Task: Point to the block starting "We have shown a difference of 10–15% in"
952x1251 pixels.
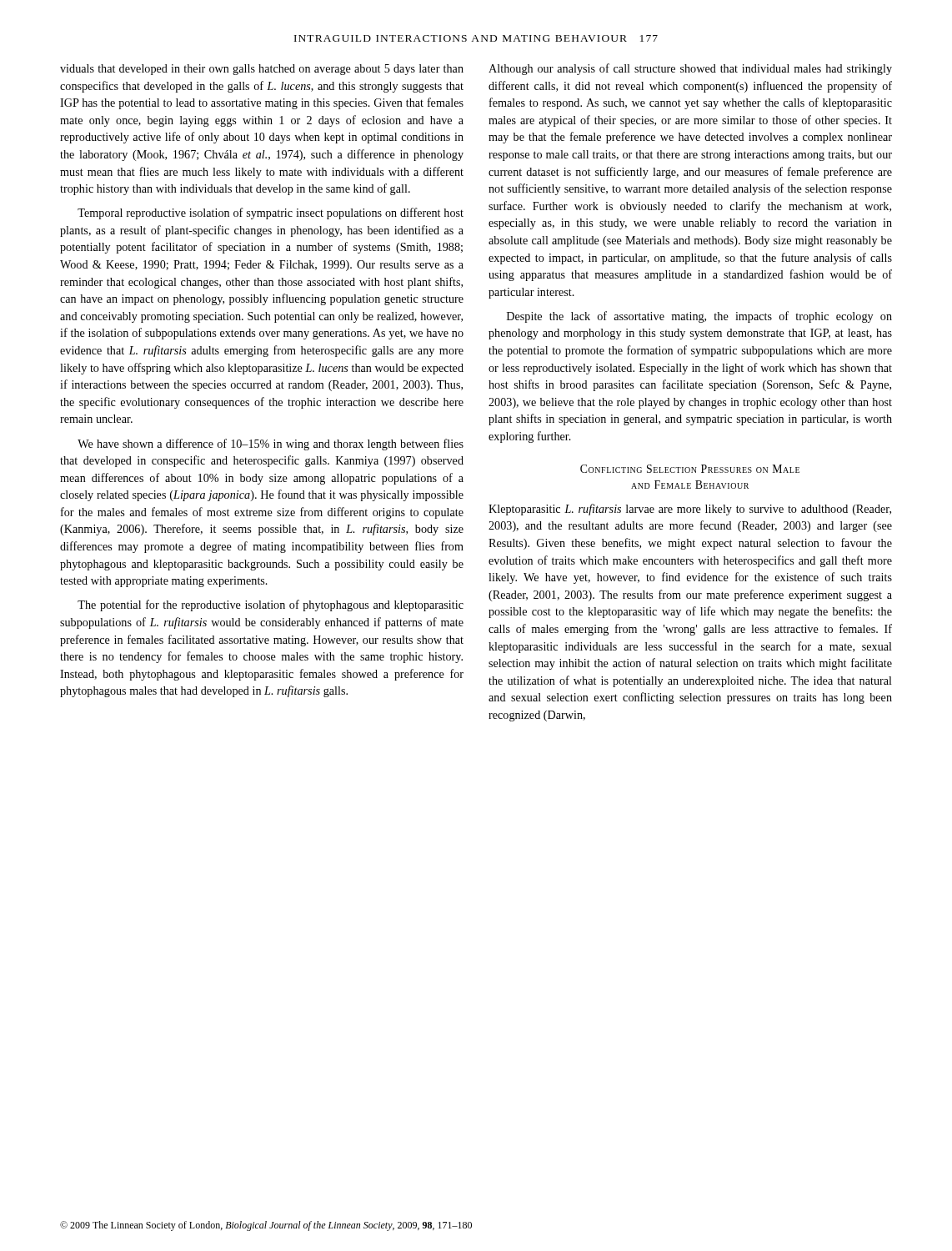Action: (262, 512)
